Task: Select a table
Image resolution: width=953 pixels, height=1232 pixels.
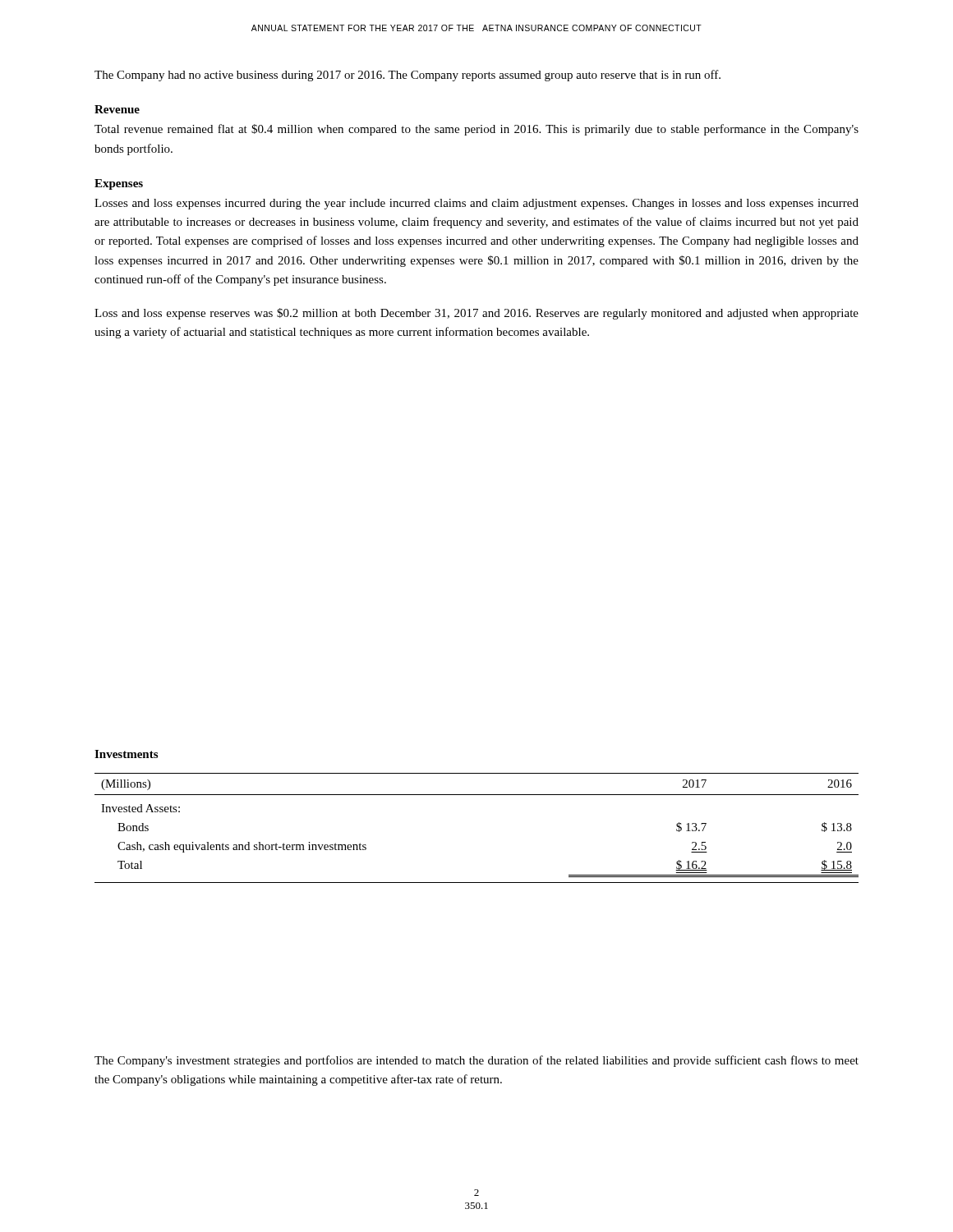Action: click(x=476, y=828)
